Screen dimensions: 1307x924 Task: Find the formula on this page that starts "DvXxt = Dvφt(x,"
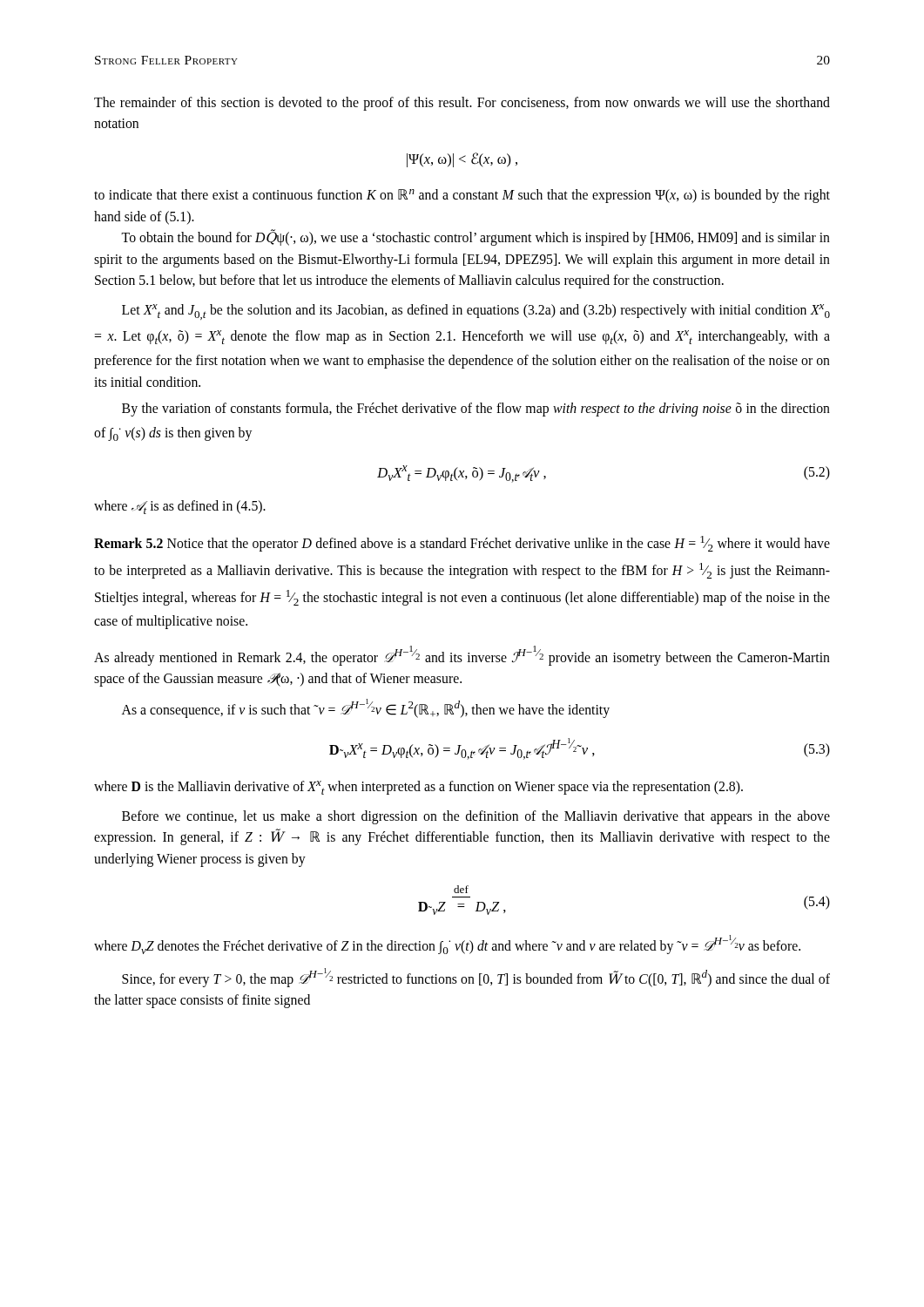point(455,474)
